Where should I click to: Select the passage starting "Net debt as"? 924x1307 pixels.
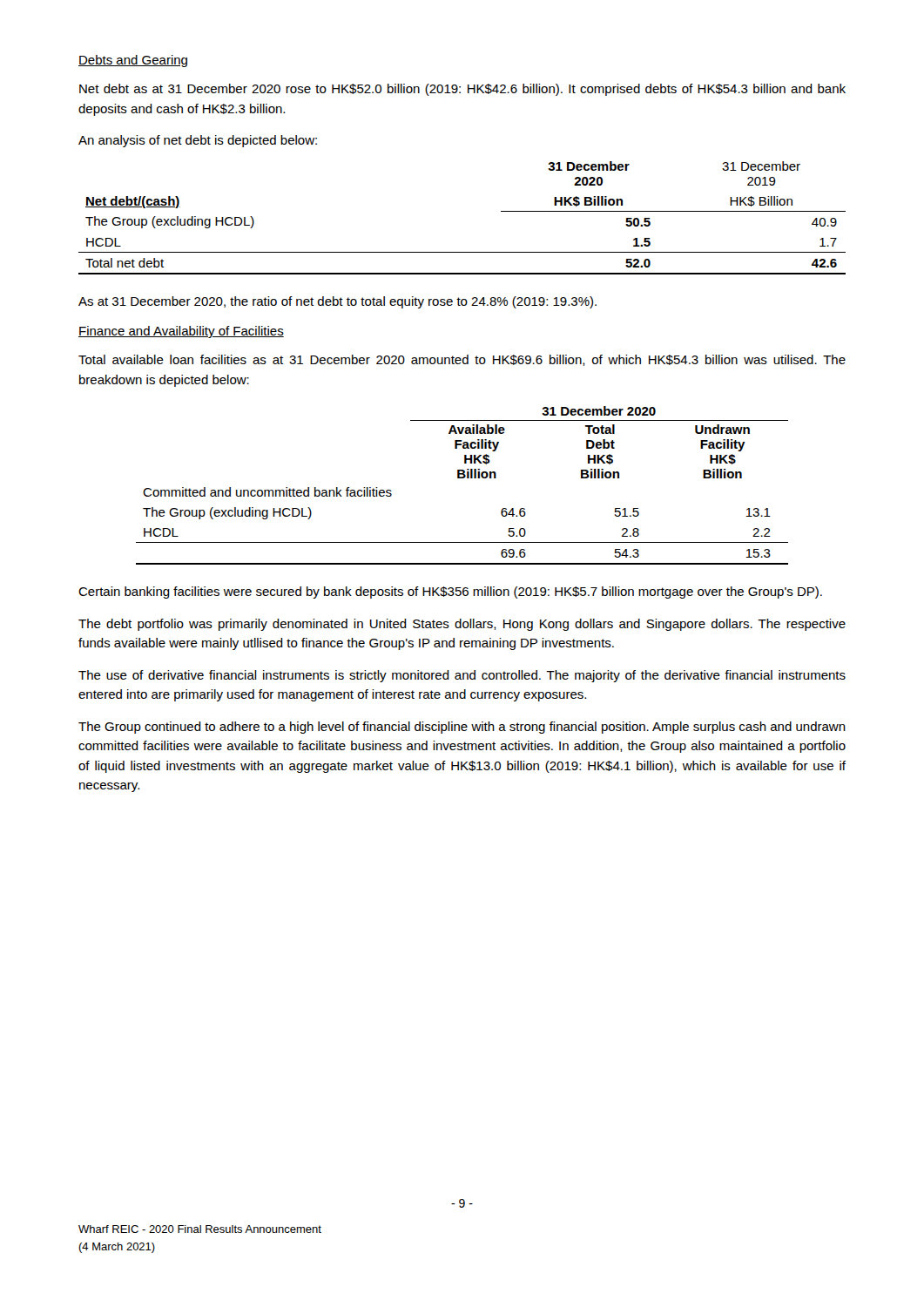[x=462, y=98]
